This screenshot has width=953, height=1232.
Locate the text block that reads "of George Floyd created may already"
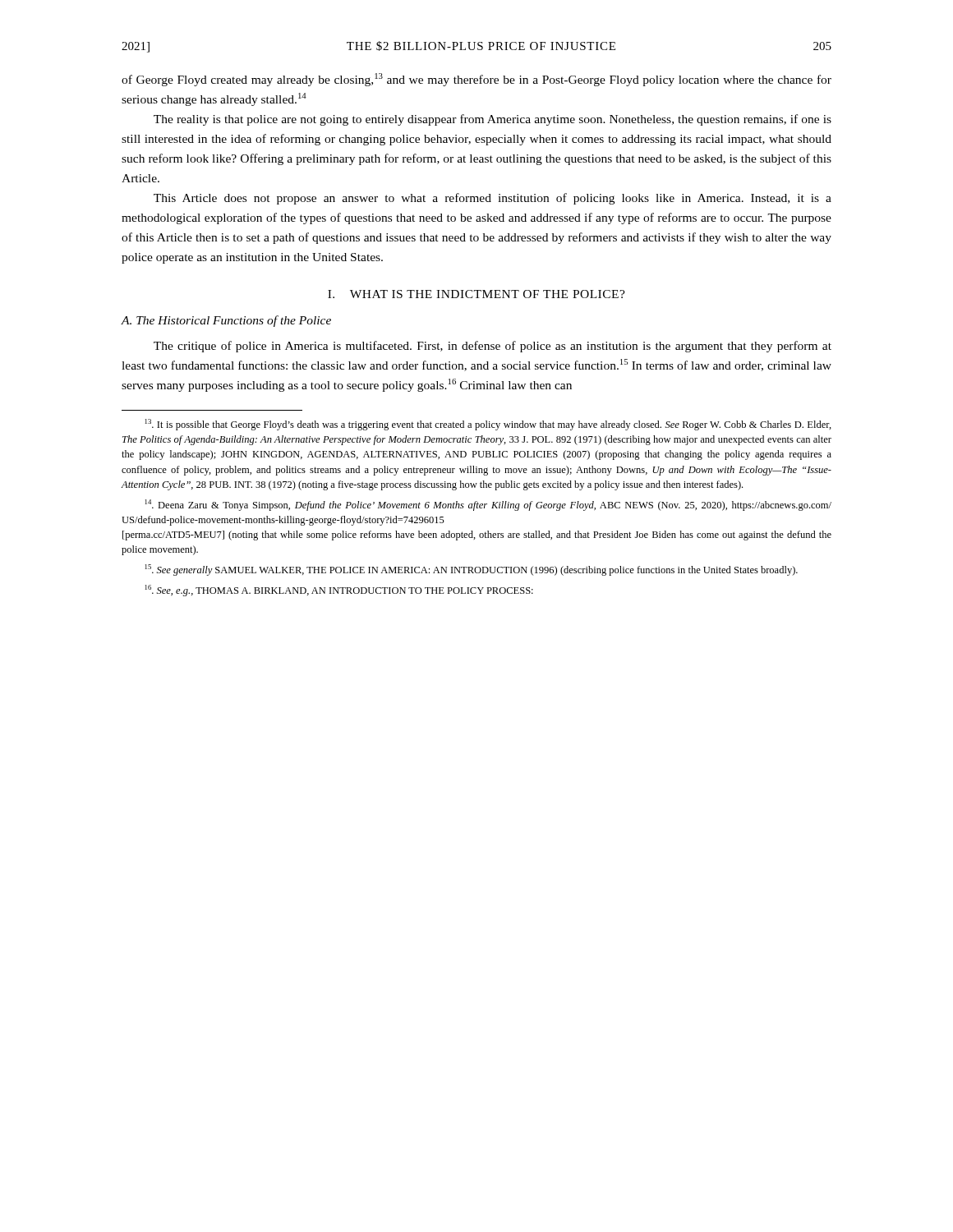[476, 168]
